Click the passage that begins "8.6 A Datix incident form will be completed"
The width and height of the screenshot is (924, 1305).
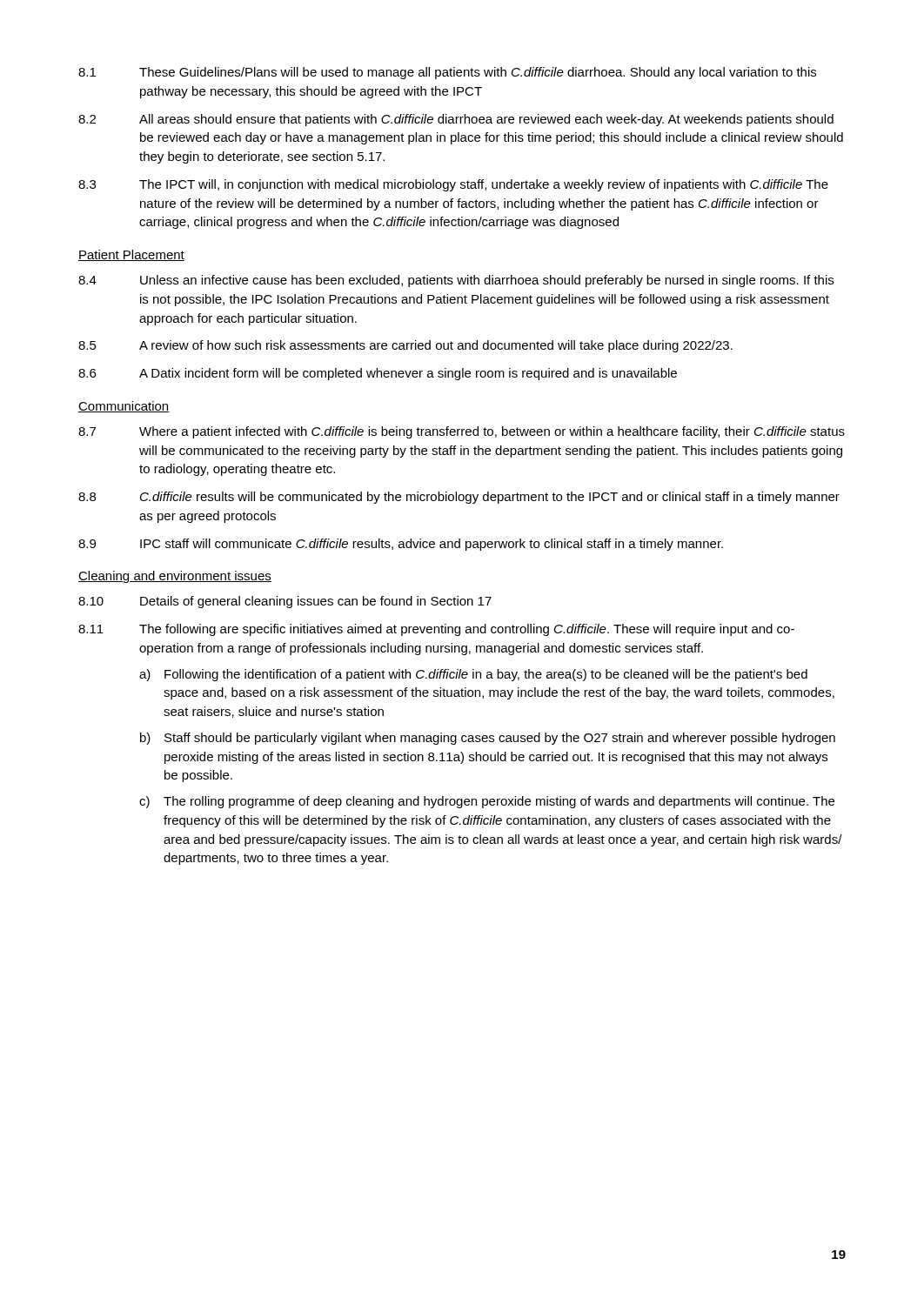tap(462, 373)
